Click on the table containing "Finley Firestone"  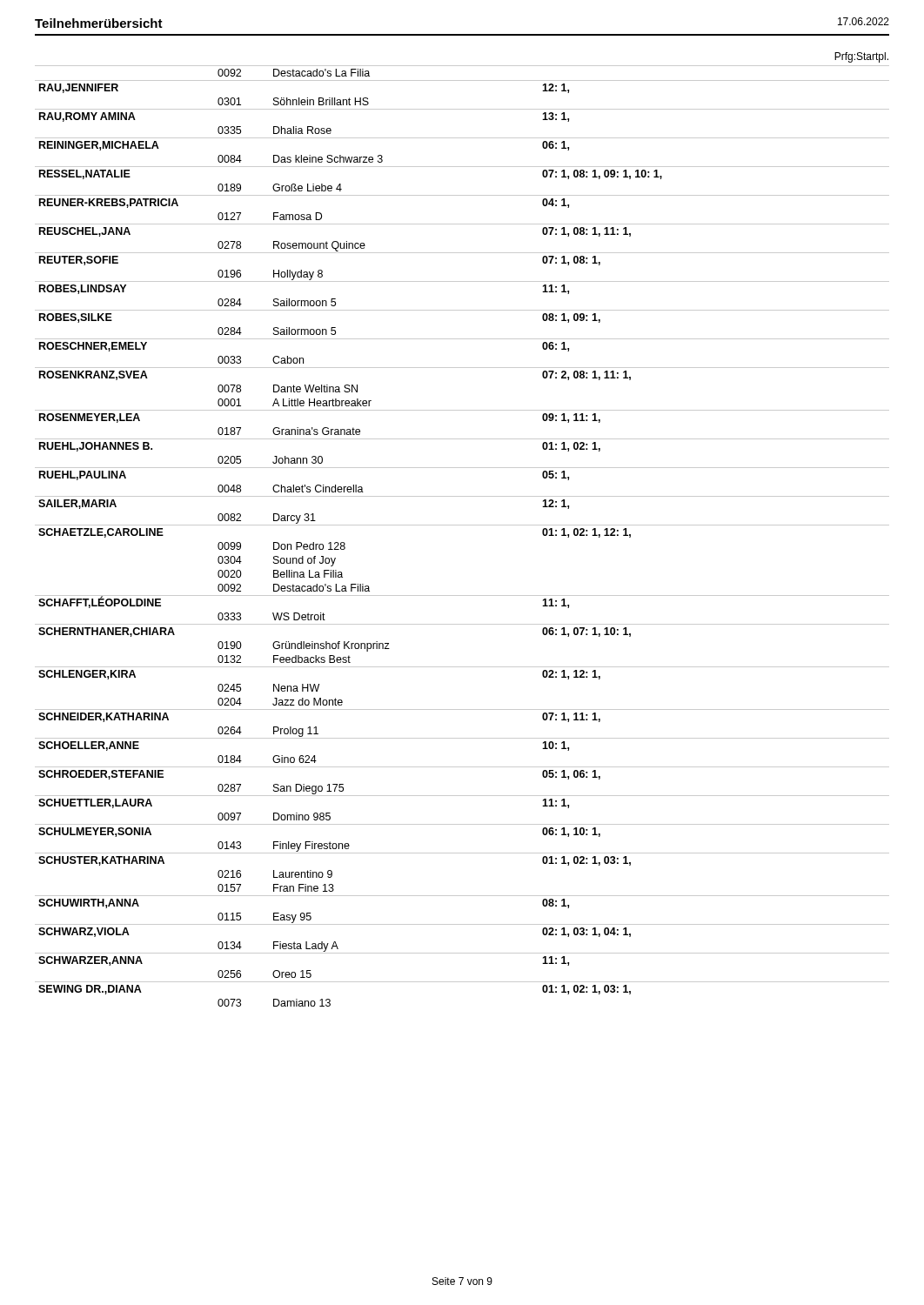(462, 538)
